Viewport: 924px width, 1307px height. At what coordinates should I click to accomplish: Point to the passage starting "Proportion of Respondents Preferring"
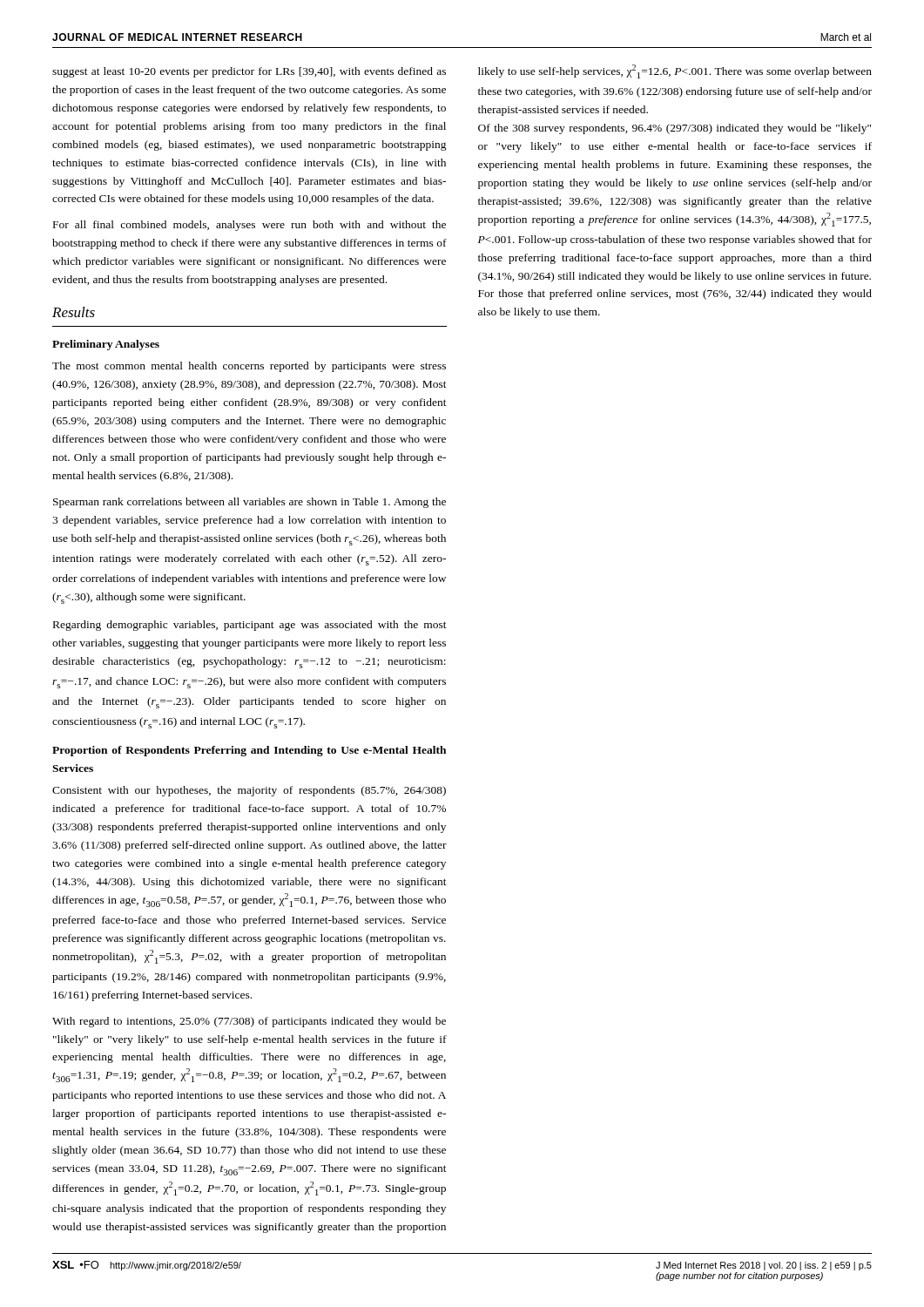coord(249,760)
